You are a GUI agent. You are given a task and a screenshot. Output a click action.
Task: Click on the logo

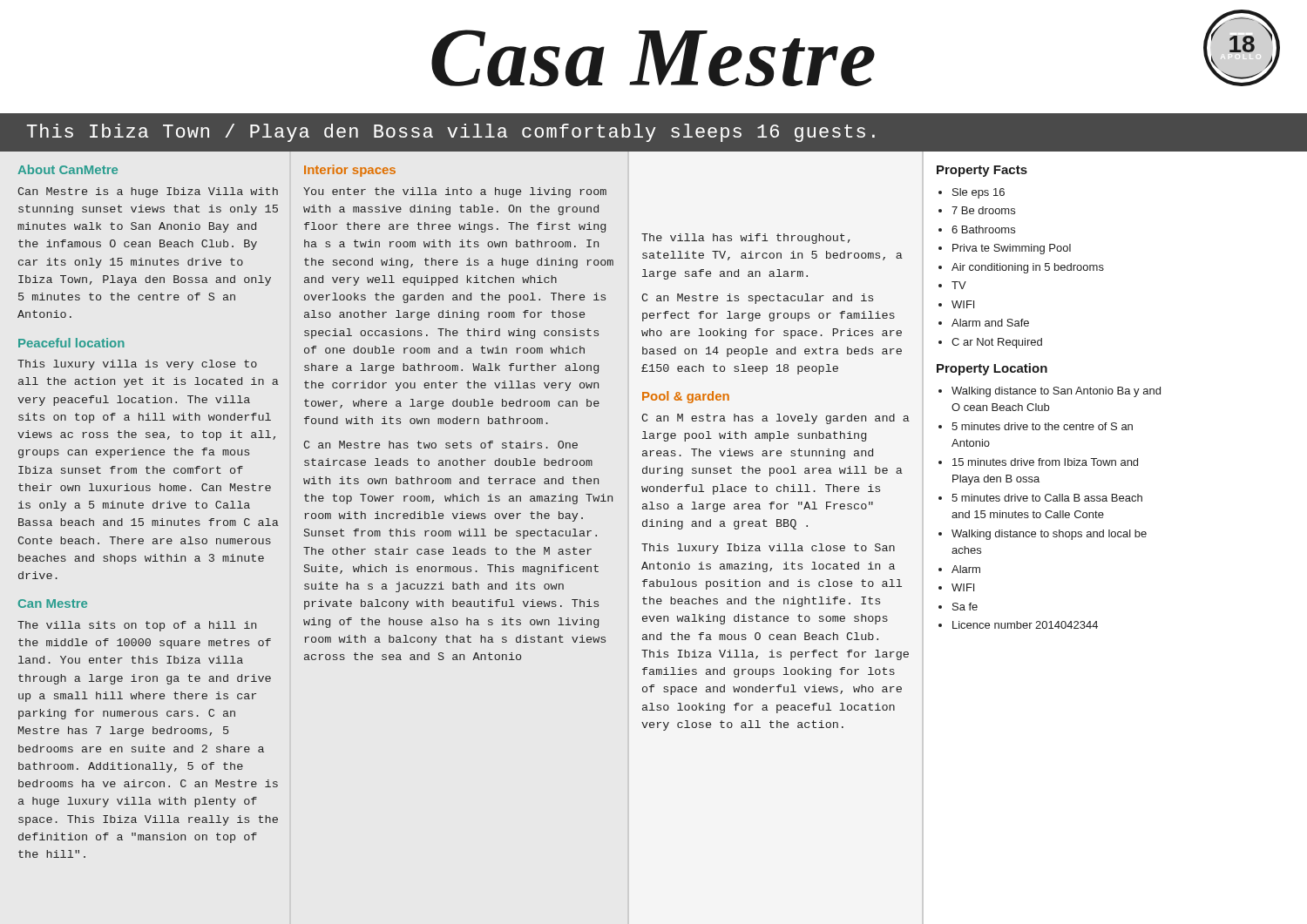[x=1242, y=50]
